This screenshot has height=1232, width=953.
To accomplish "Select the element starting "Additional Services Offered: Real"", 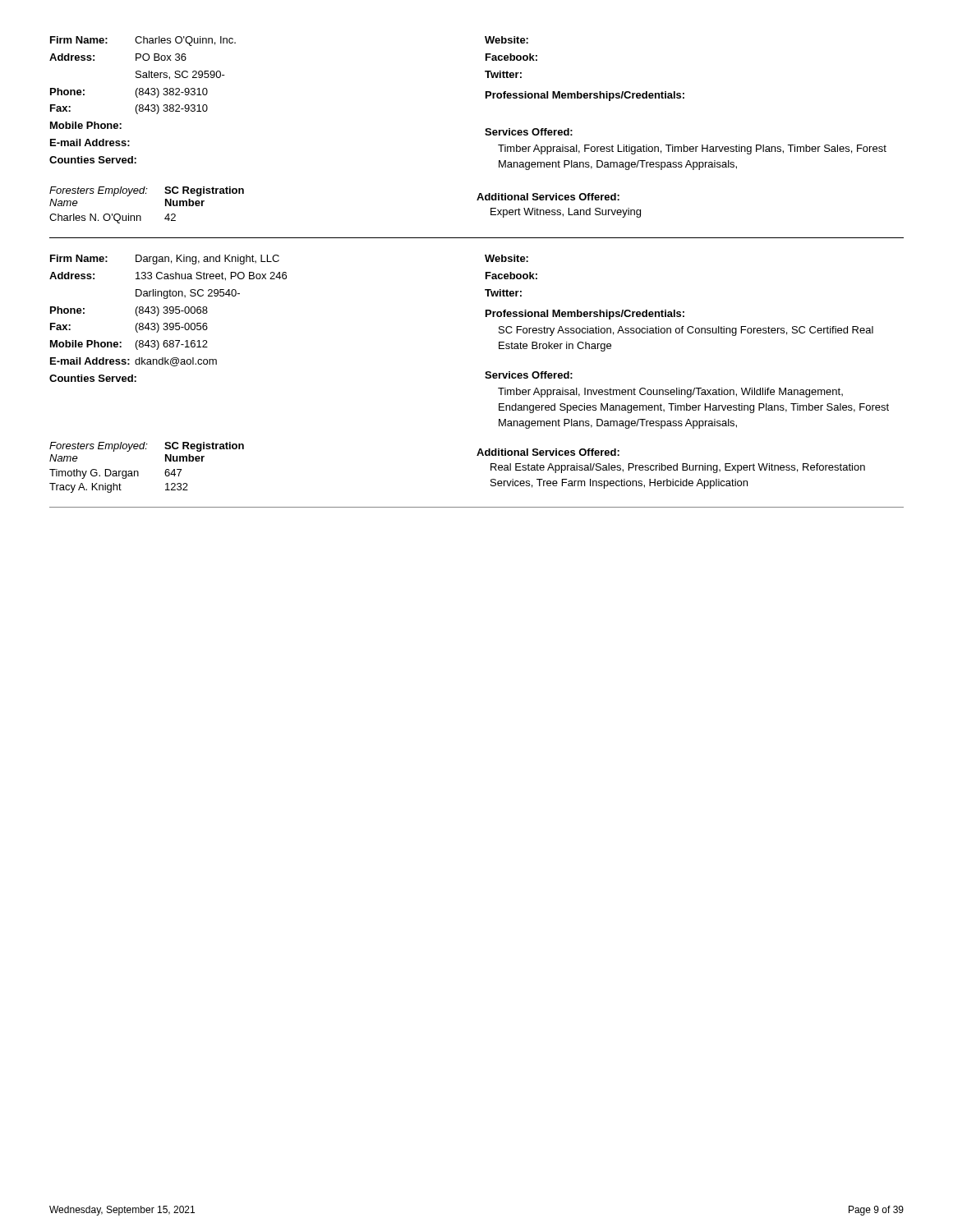I will coord(690,468).
